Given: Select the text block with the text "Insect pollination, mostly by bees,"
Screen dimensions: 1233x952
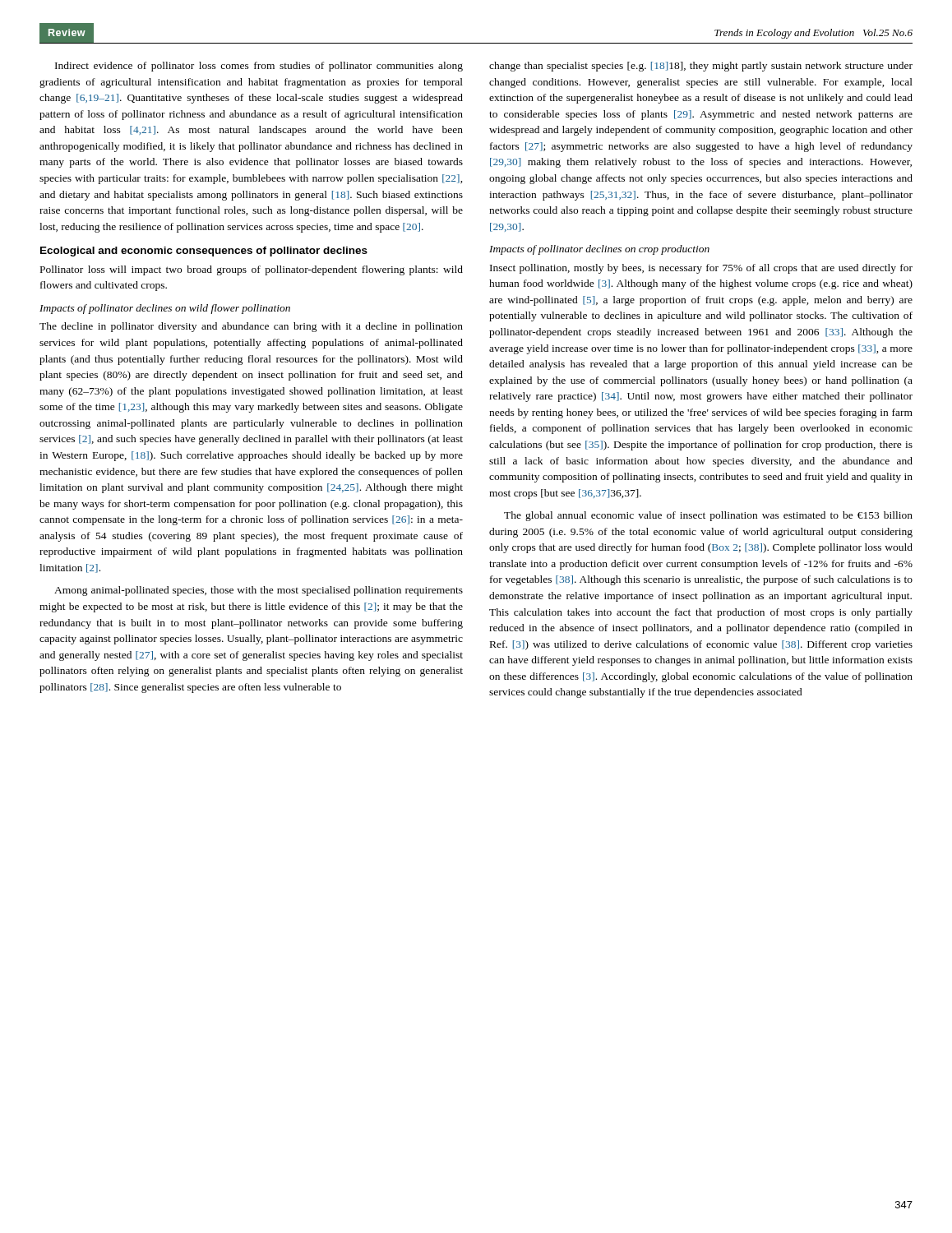Looking at the screenshot, I should tap(701, 380).
